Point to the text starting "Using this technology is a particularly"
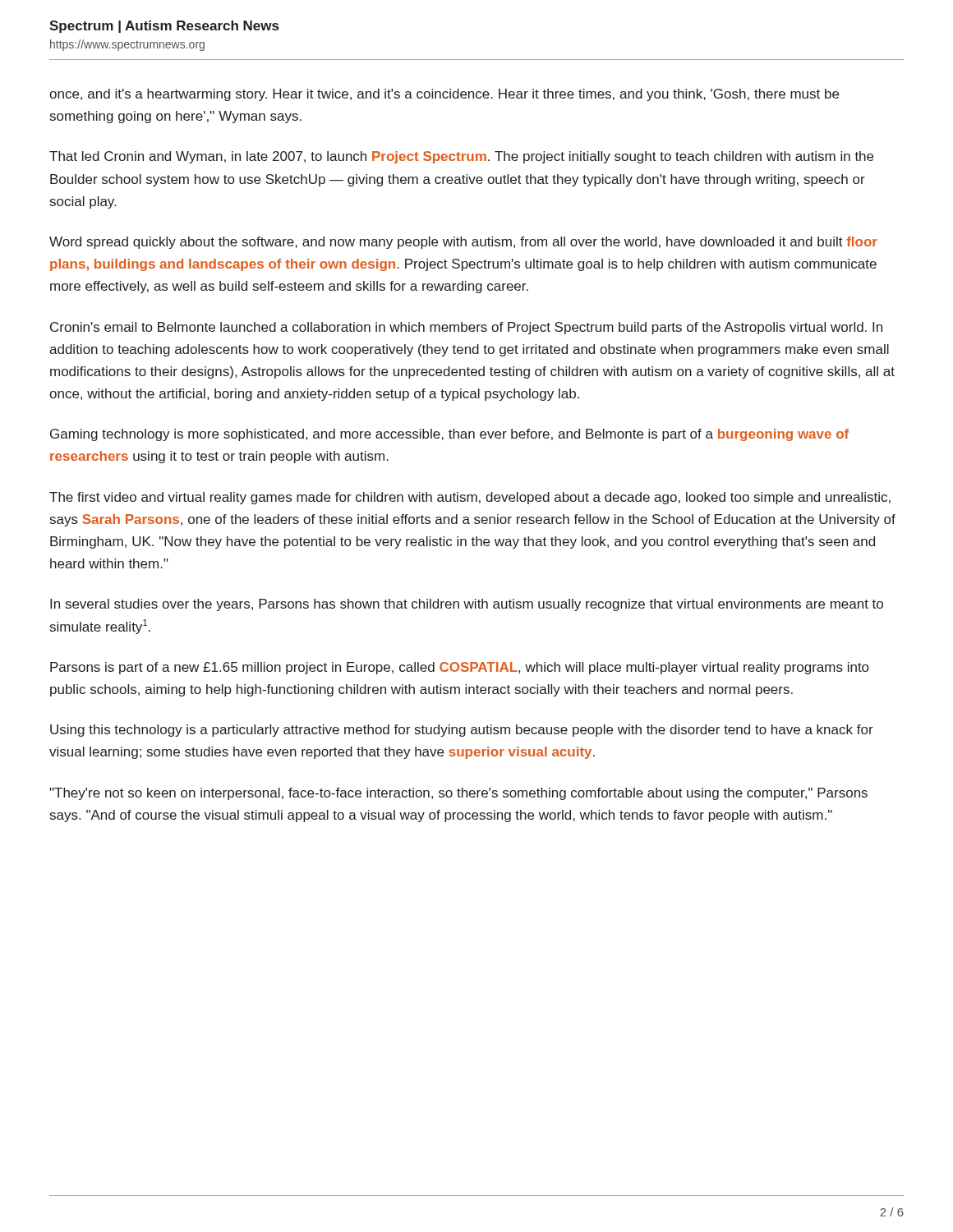This screenshot has width=953, height=1232. pyautogui.click(x=461, y=741)
